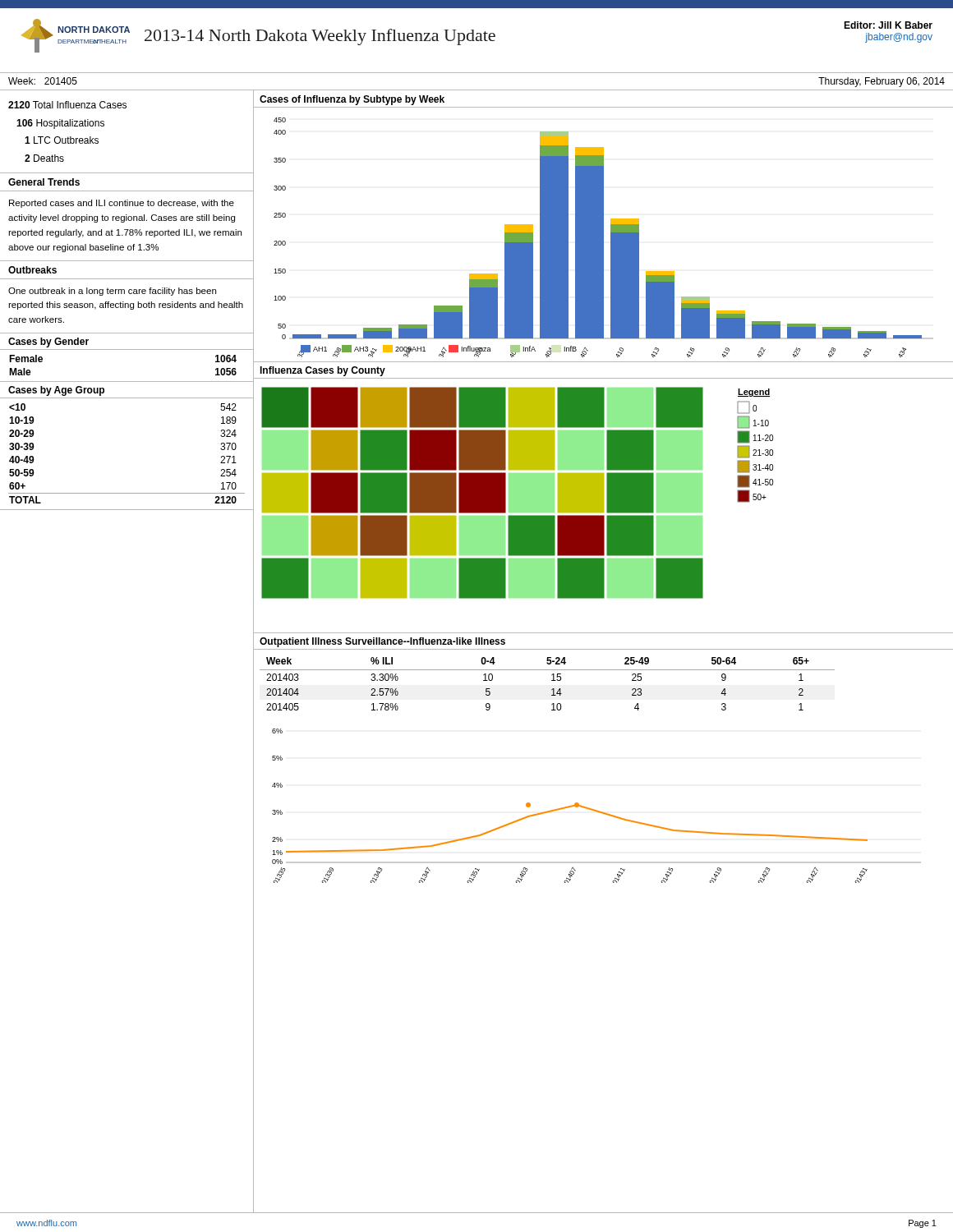Image resolution: width=953 pixels, height=1232 pixels.
Task: Navigate to the text starting "2120 Total Influenza"
Action: [68, 132]
